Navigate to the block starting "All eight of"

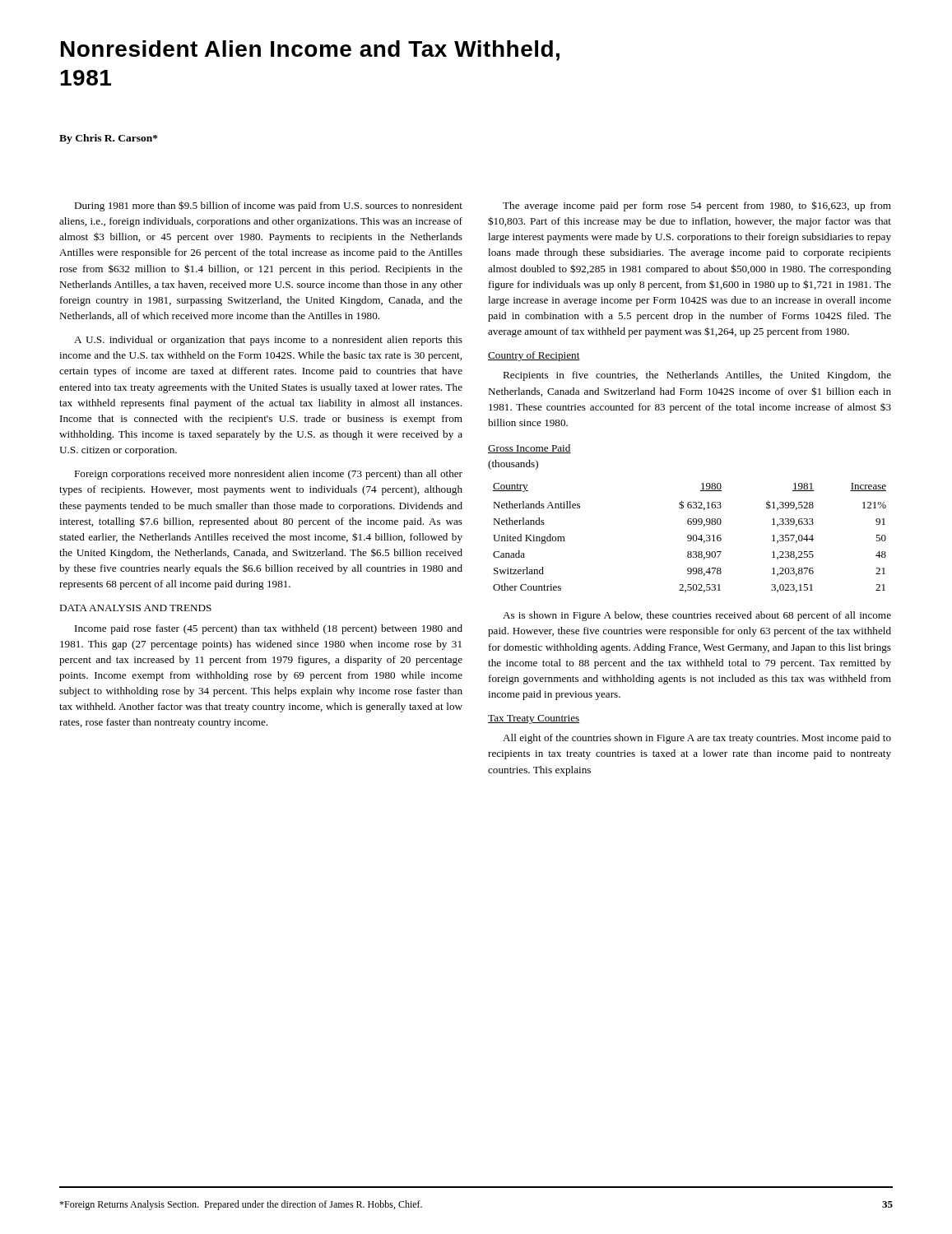689,754
